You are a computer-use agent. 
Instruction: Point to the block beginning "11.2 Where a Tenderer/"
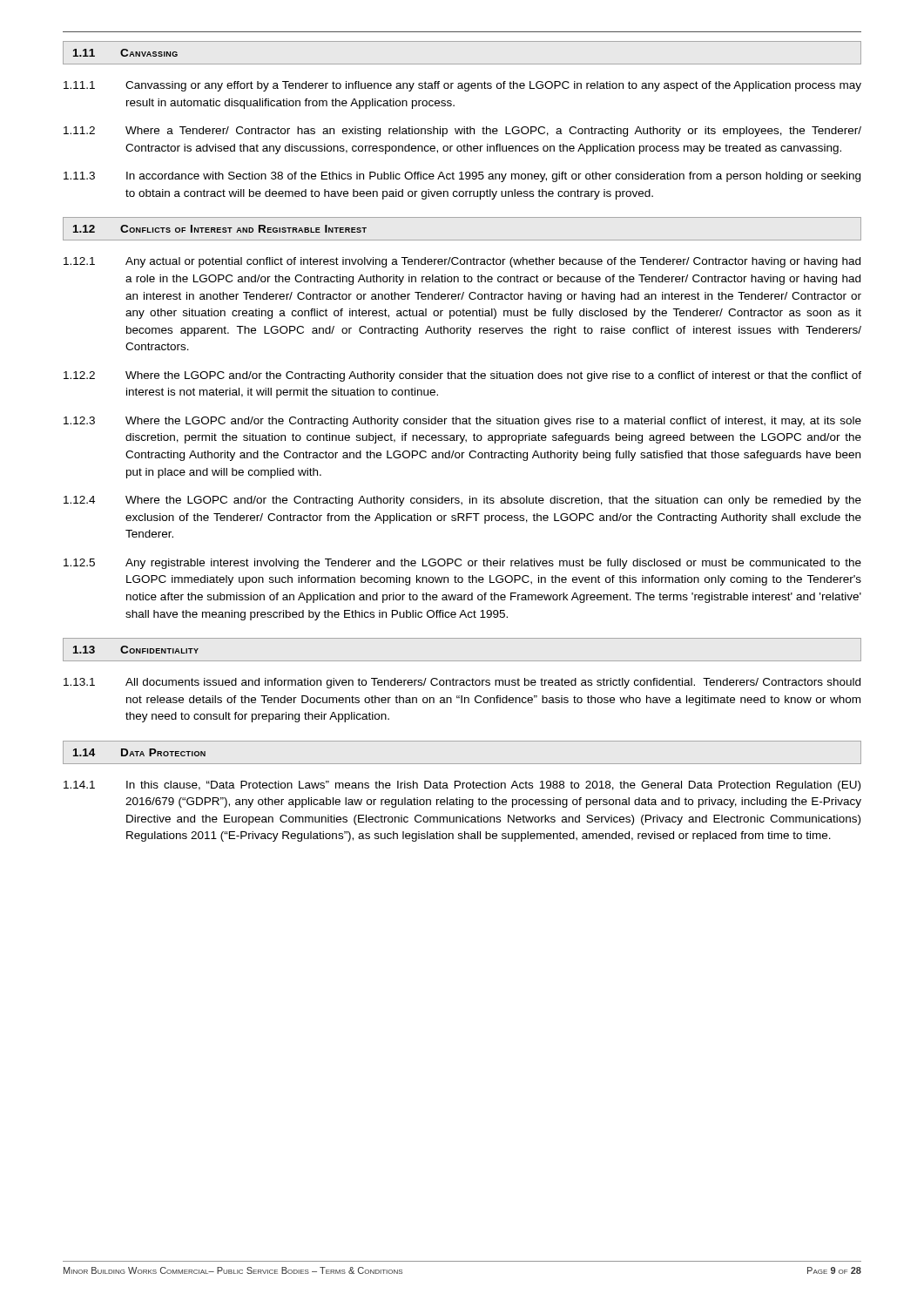point(462,139)
